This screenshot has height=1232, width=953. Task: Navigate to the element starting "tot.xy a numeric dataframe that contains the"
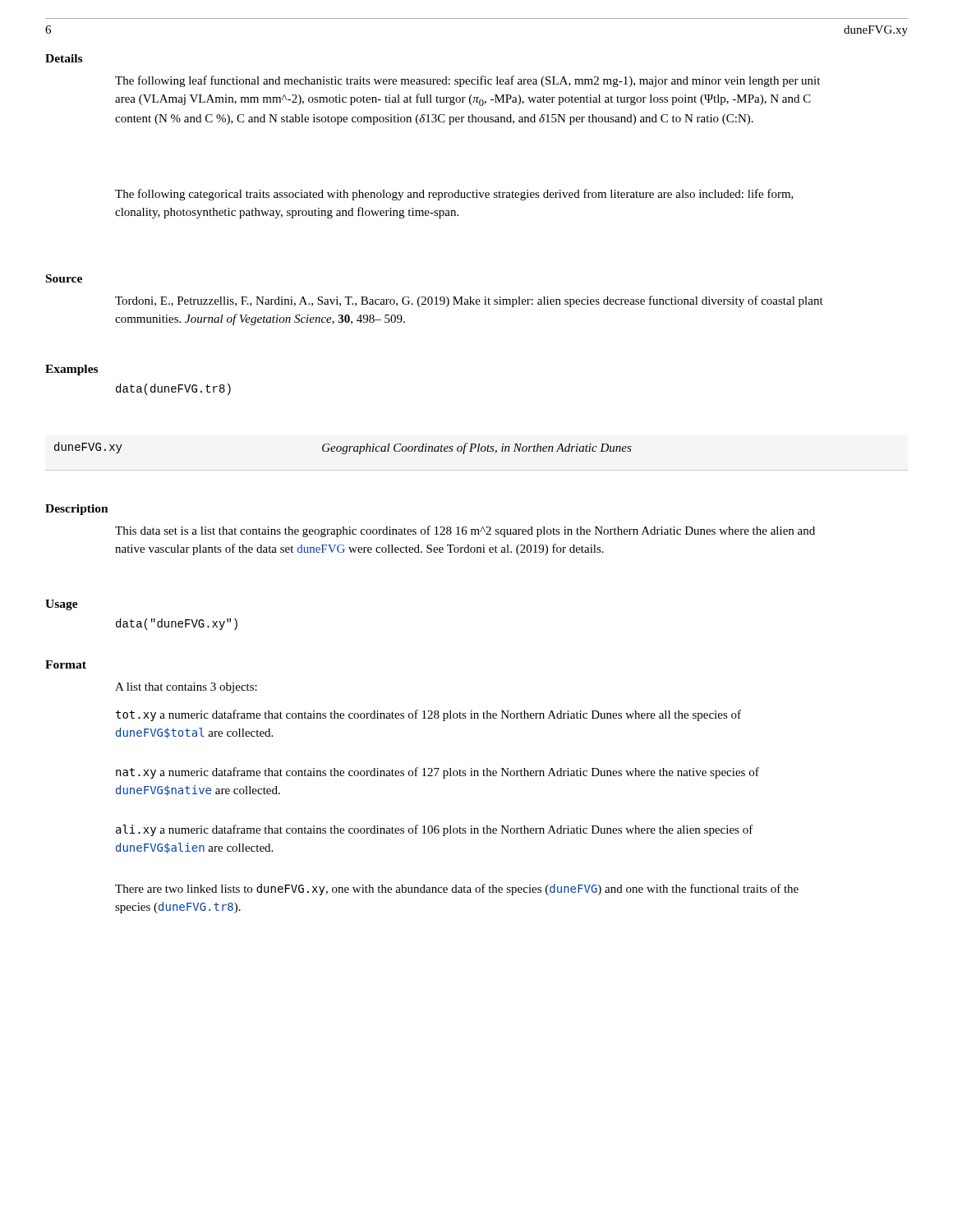[428, 723]
